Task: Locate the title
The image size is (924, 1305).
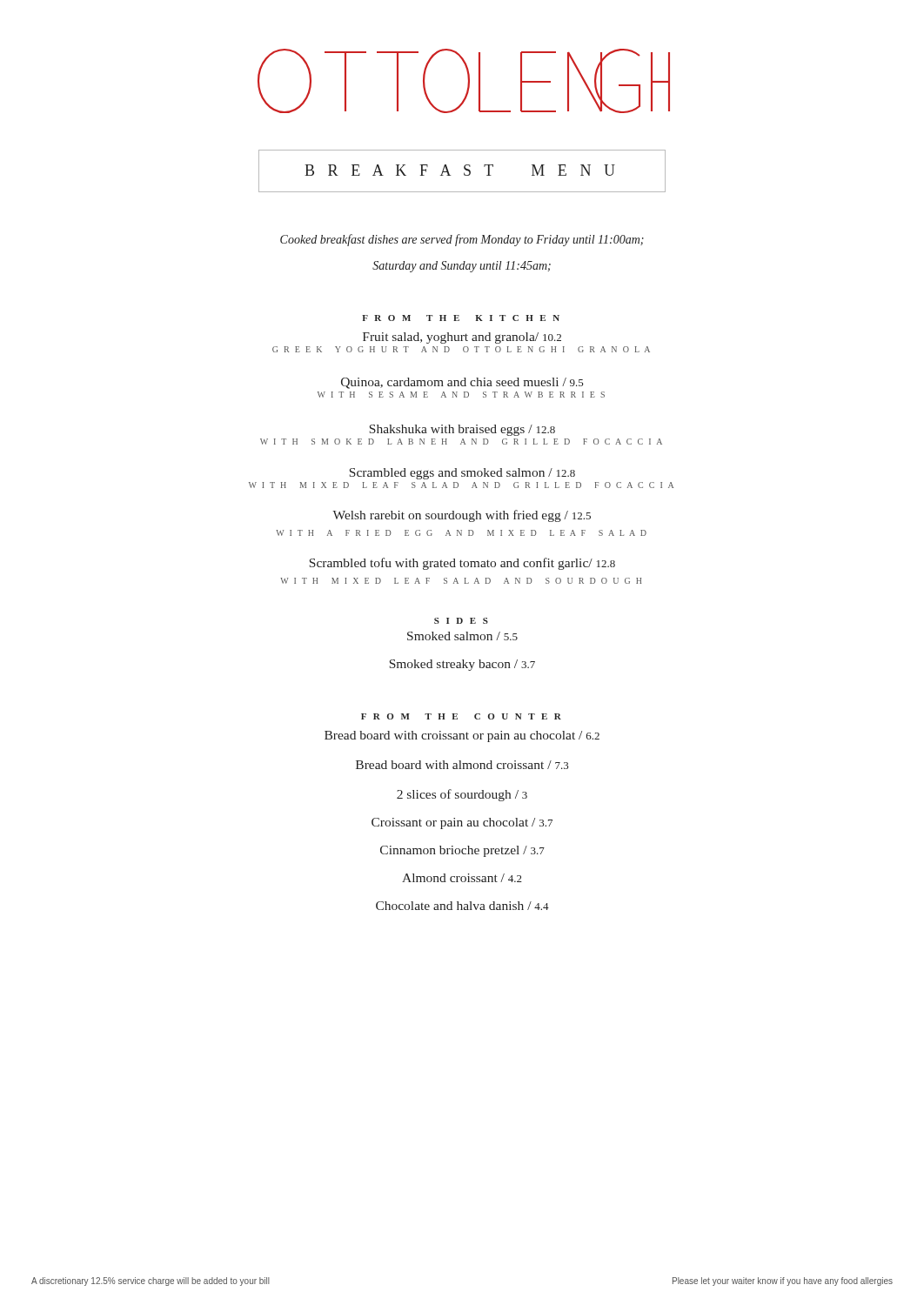Action: (x=462, y=170)
